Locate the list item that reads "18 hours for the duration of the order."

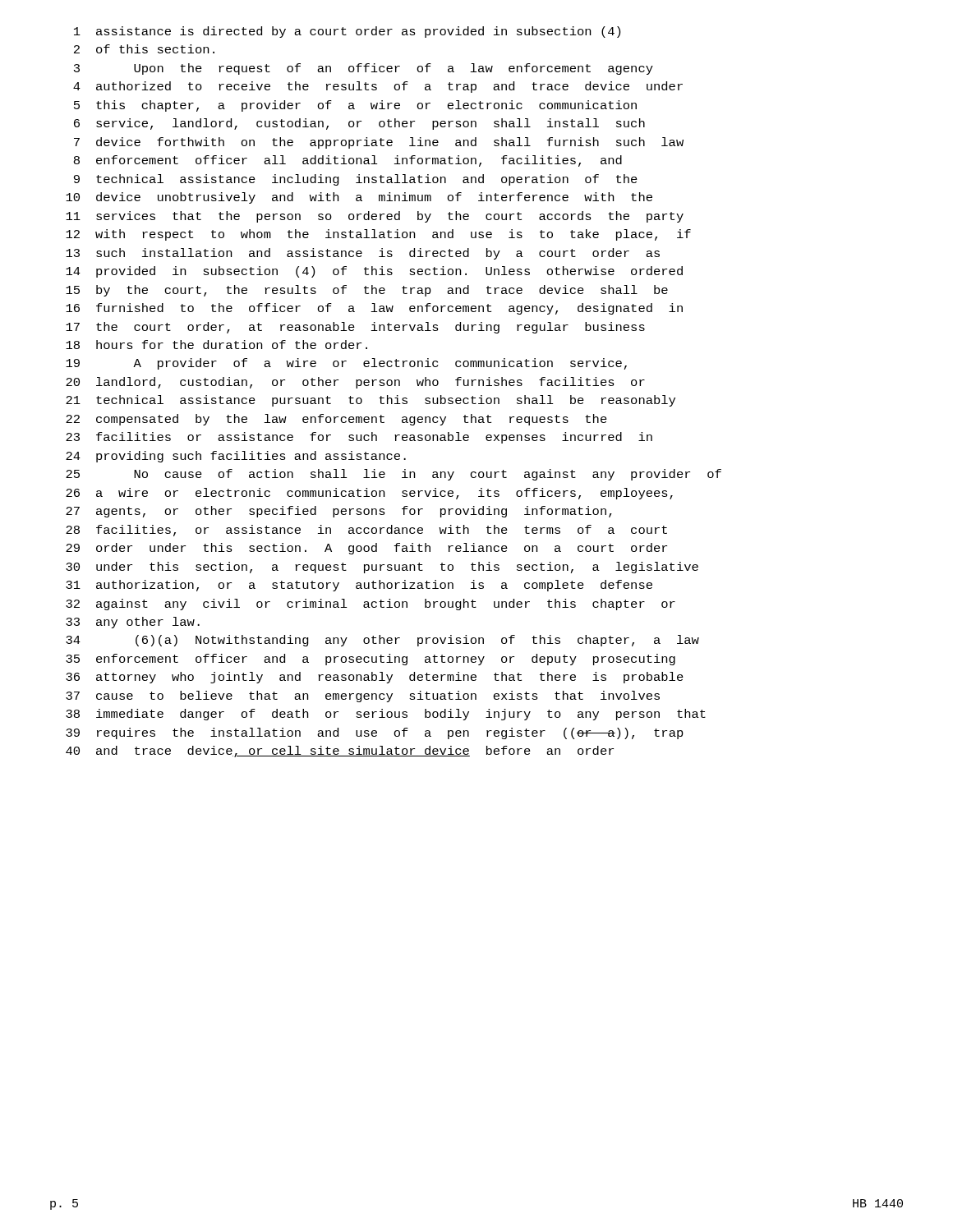click(216, 345)
